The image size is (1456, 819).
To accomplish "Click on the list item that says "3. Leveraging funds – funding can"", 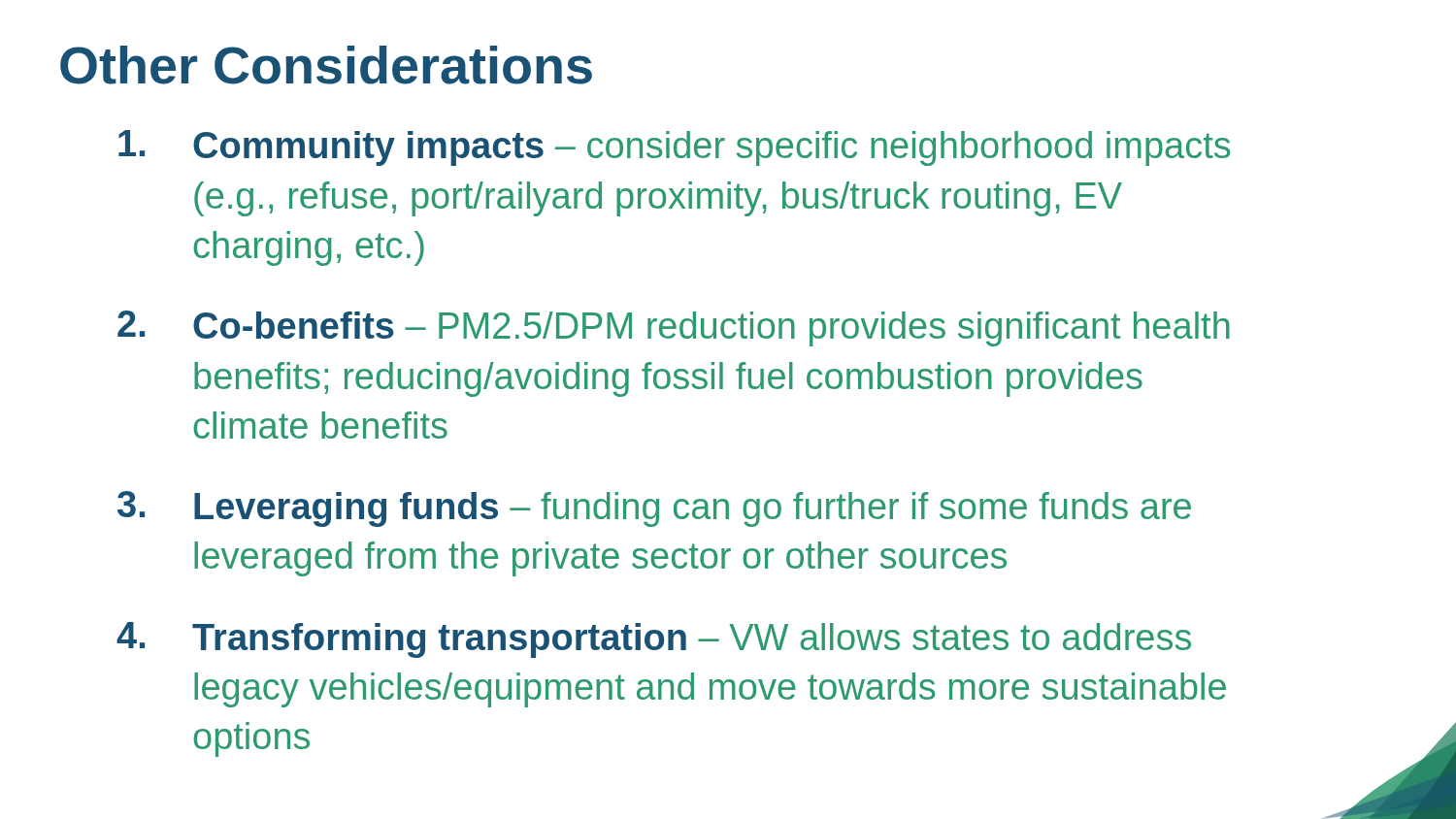I will coord(684,532).
